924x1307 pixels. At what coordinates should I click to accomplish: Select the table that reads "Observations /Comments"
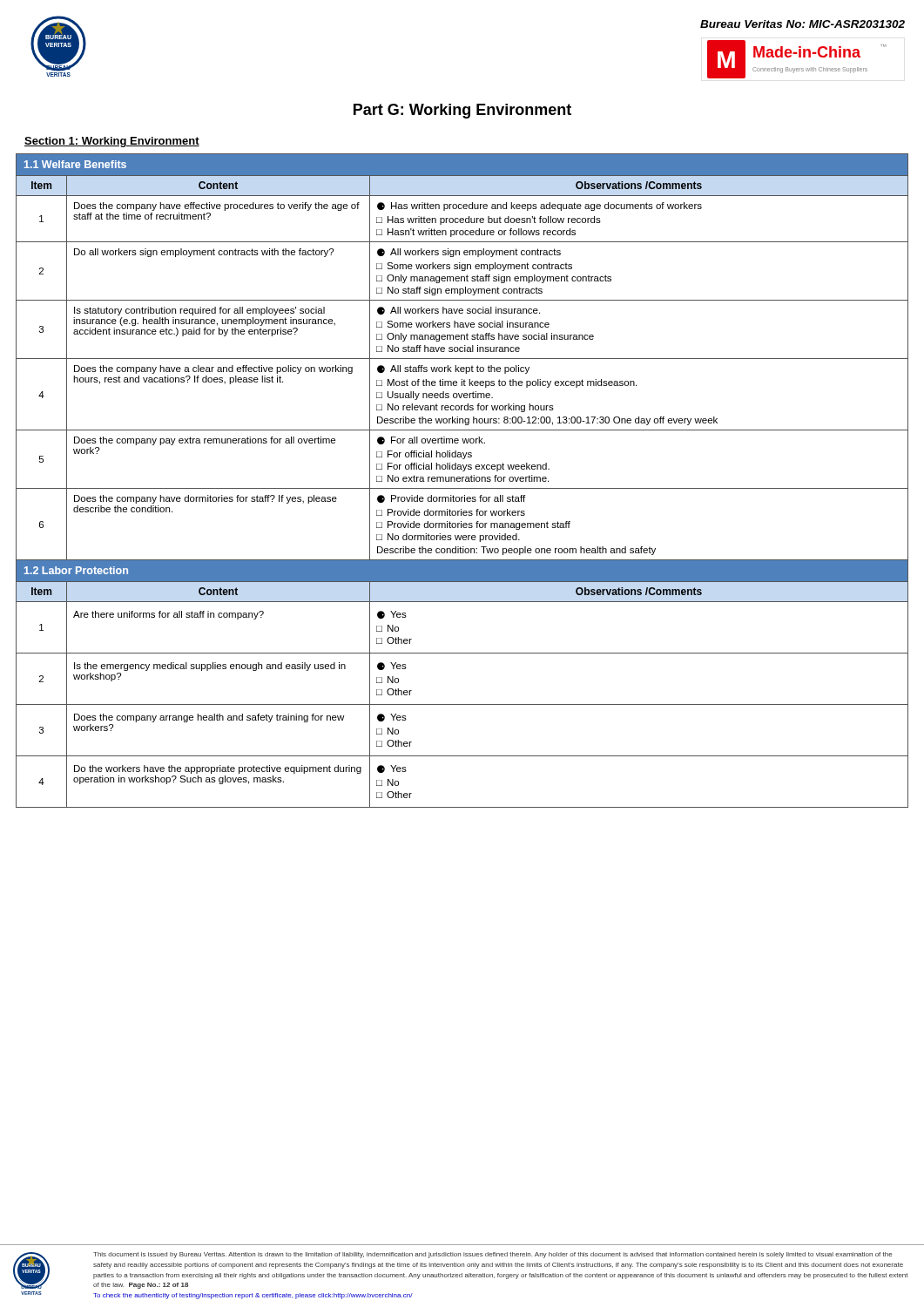coord(462,481)
